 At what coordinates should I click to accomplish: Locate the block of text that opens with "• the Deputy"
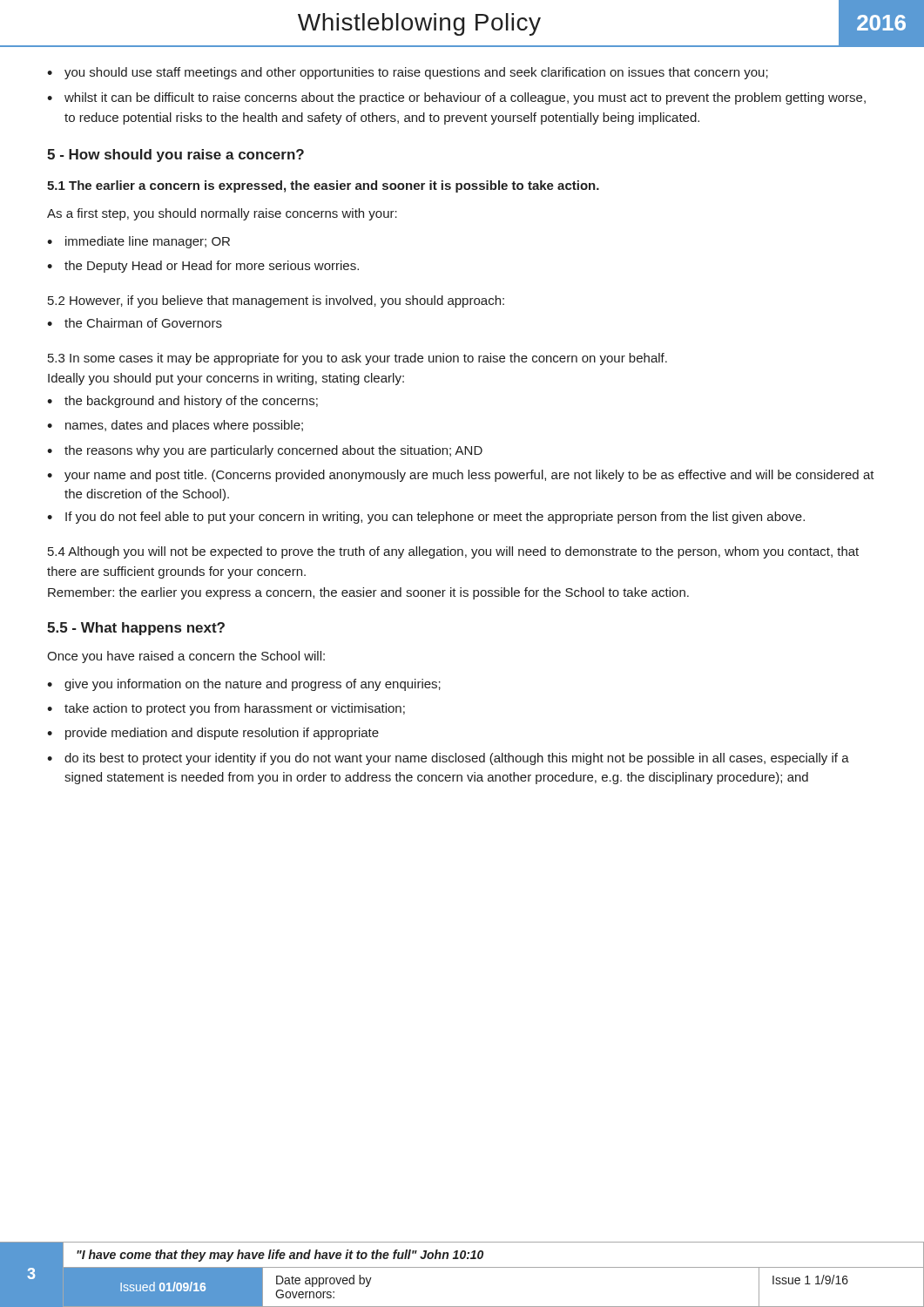click(x=203, y=267)
